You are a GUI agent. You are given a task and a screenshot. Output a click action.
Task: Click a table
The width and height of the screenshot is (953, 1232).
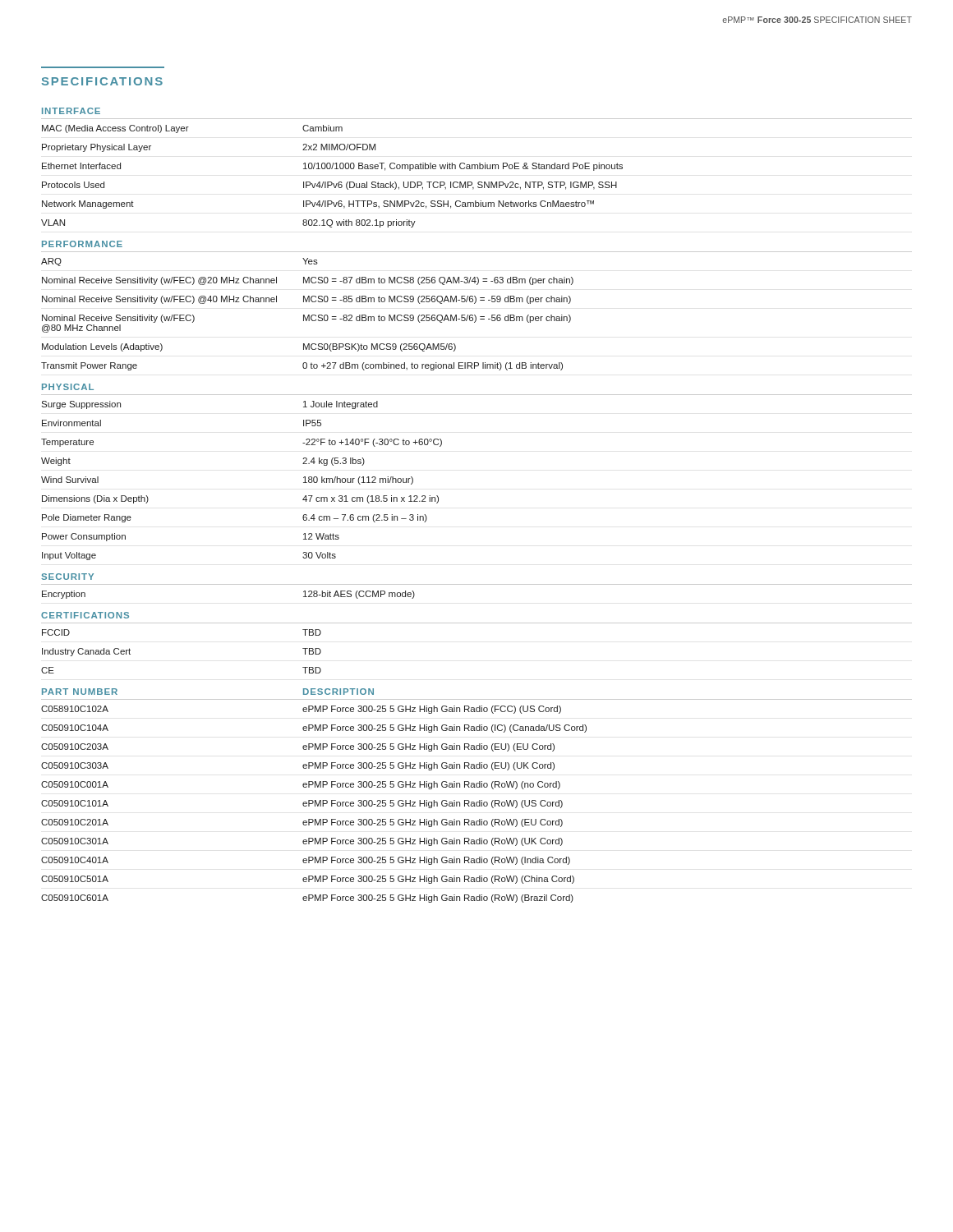476,503
